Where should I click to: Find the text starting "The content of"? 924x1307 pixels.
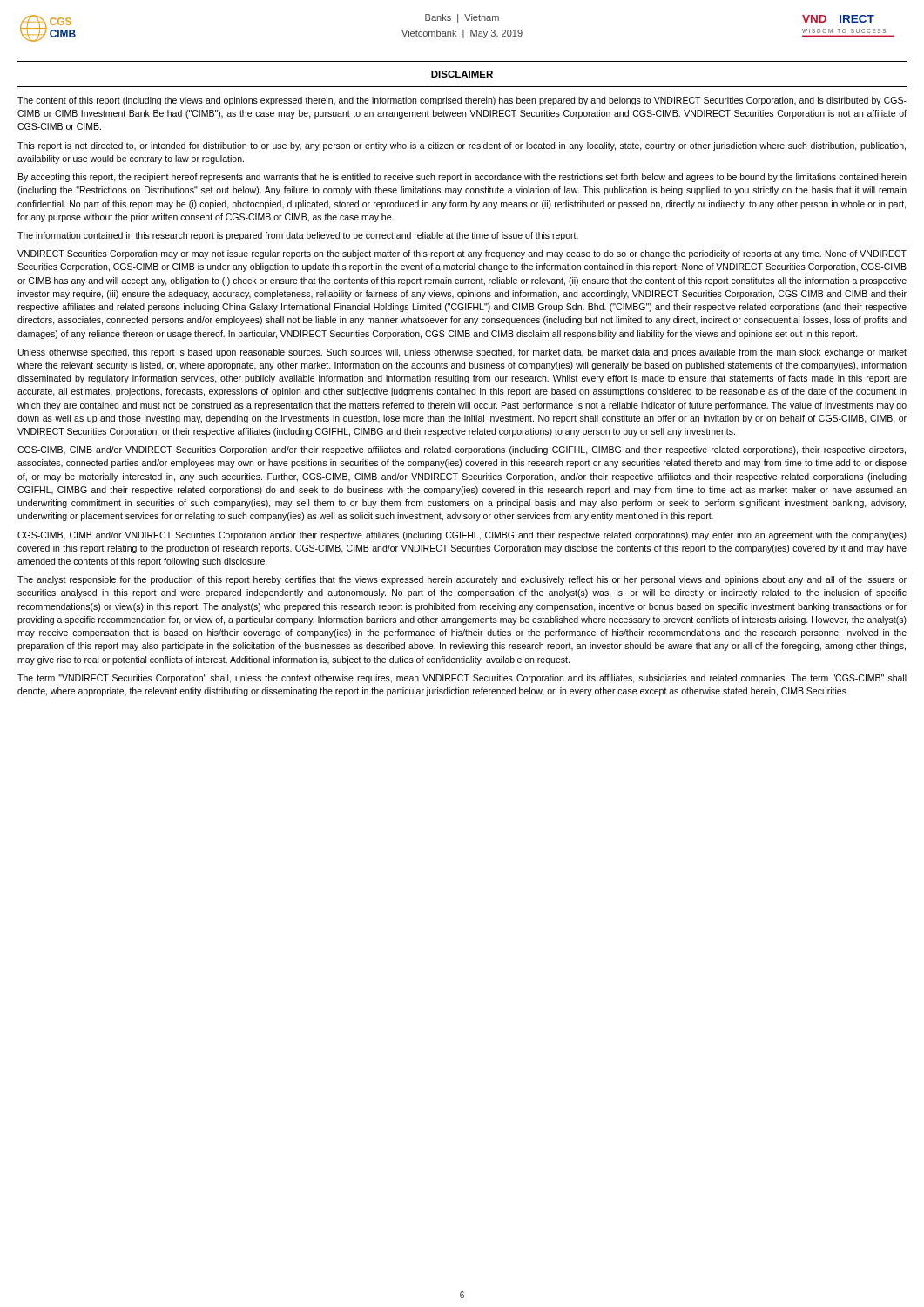(462, 114)
